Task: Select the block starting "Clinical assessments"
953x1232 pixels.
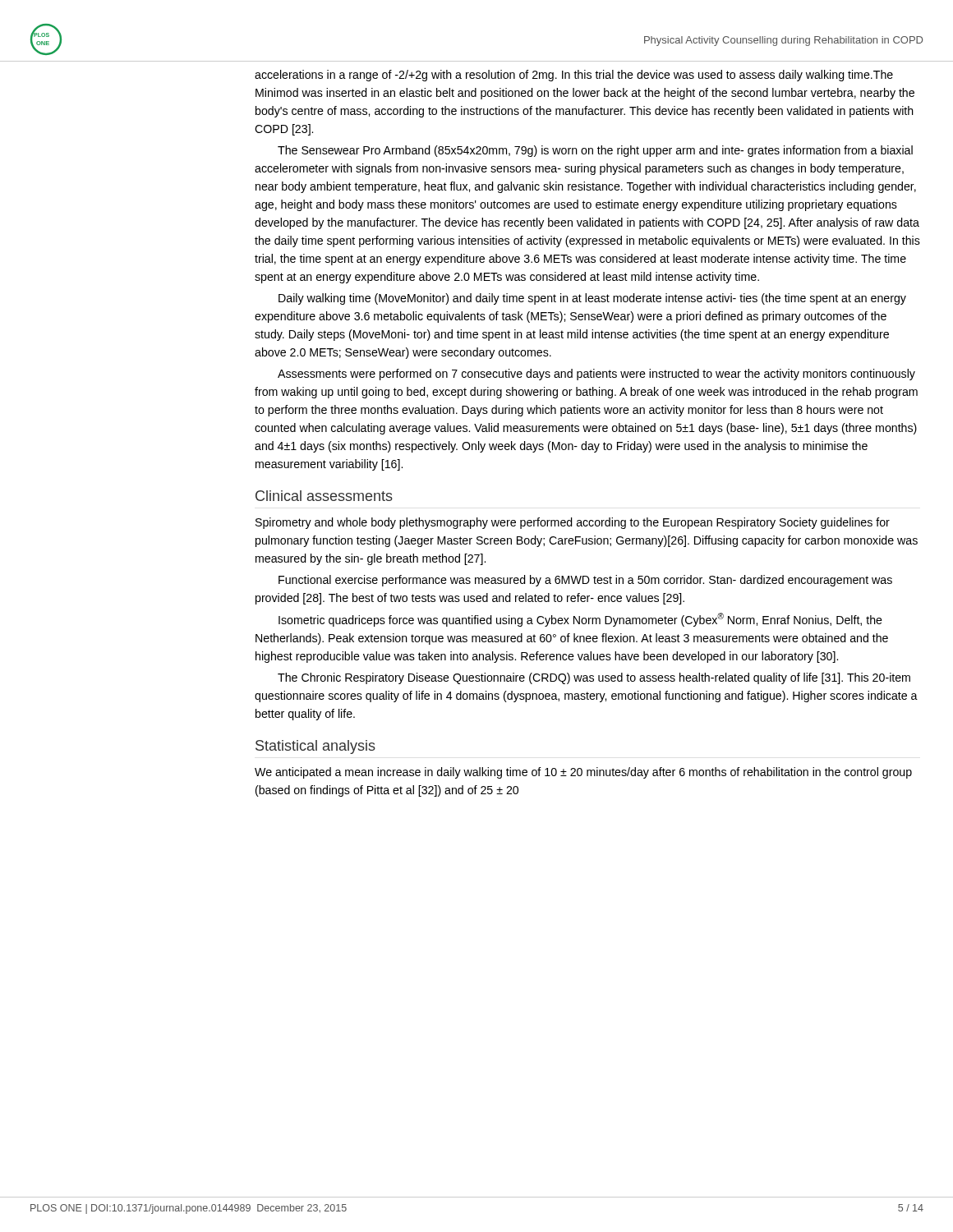Action: [324, 496]
